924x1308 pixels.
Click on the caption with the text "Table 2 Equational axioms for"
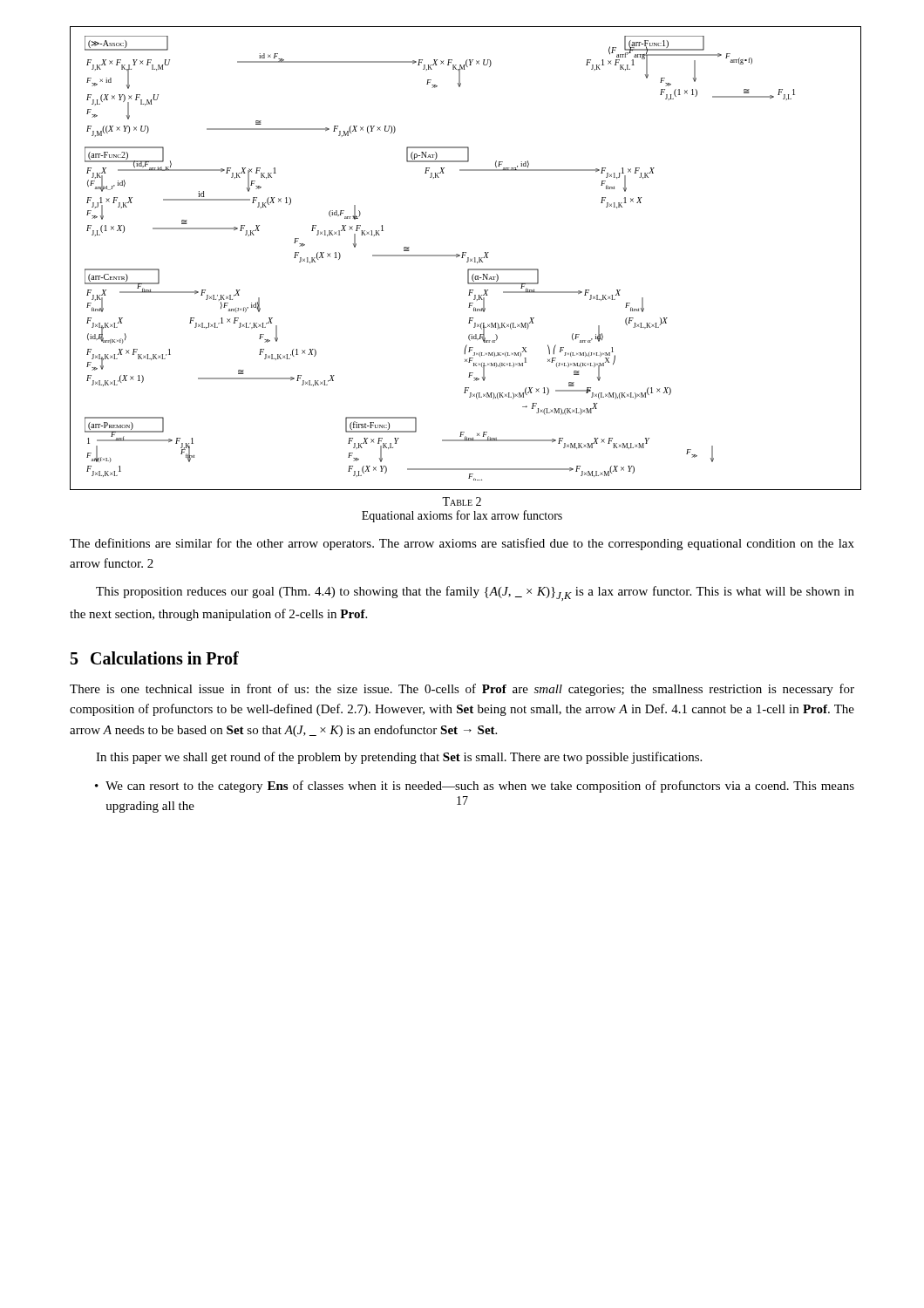tap(462, 509)
